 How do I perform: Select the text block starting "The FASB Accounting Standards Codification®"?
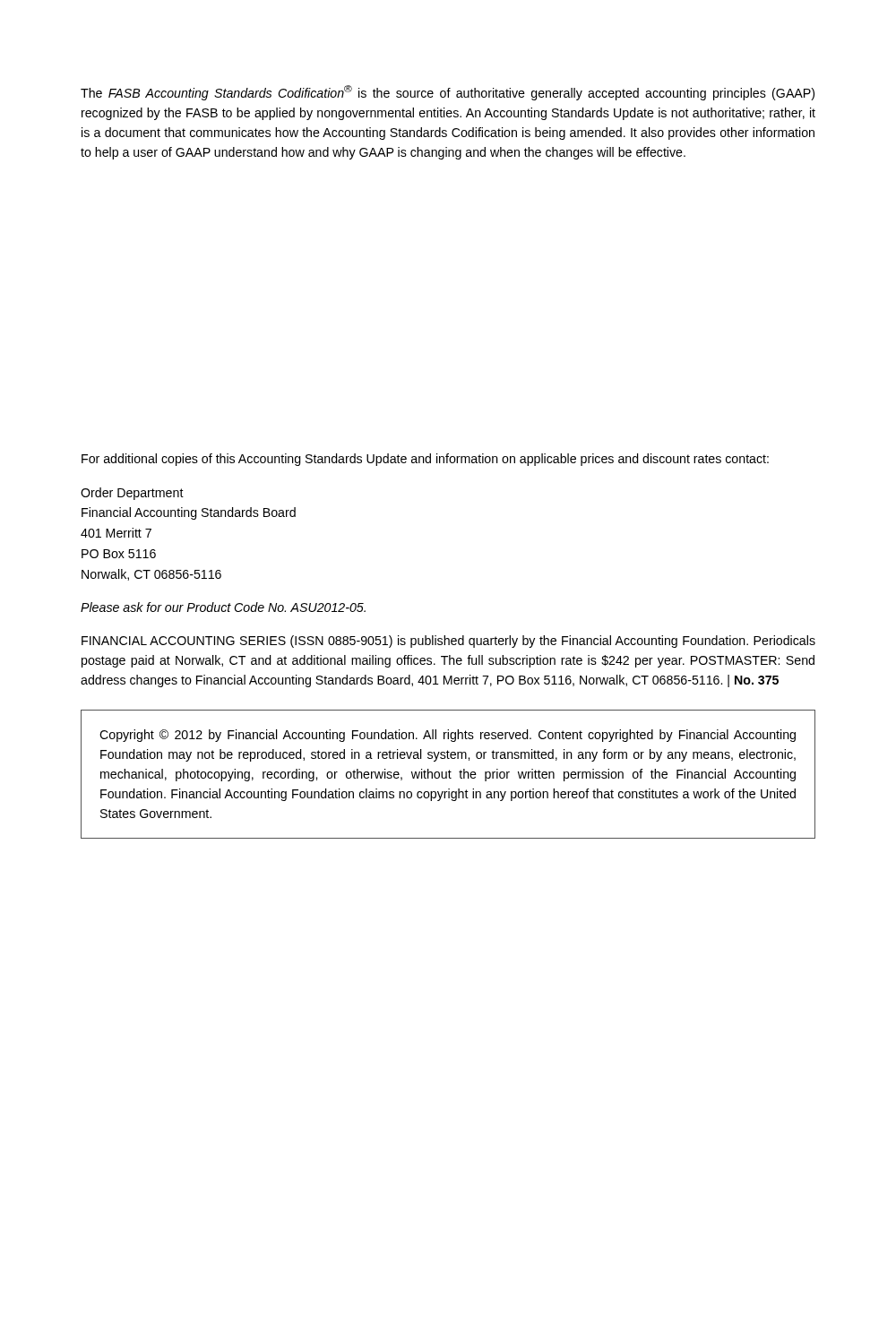tap(448, 121)
